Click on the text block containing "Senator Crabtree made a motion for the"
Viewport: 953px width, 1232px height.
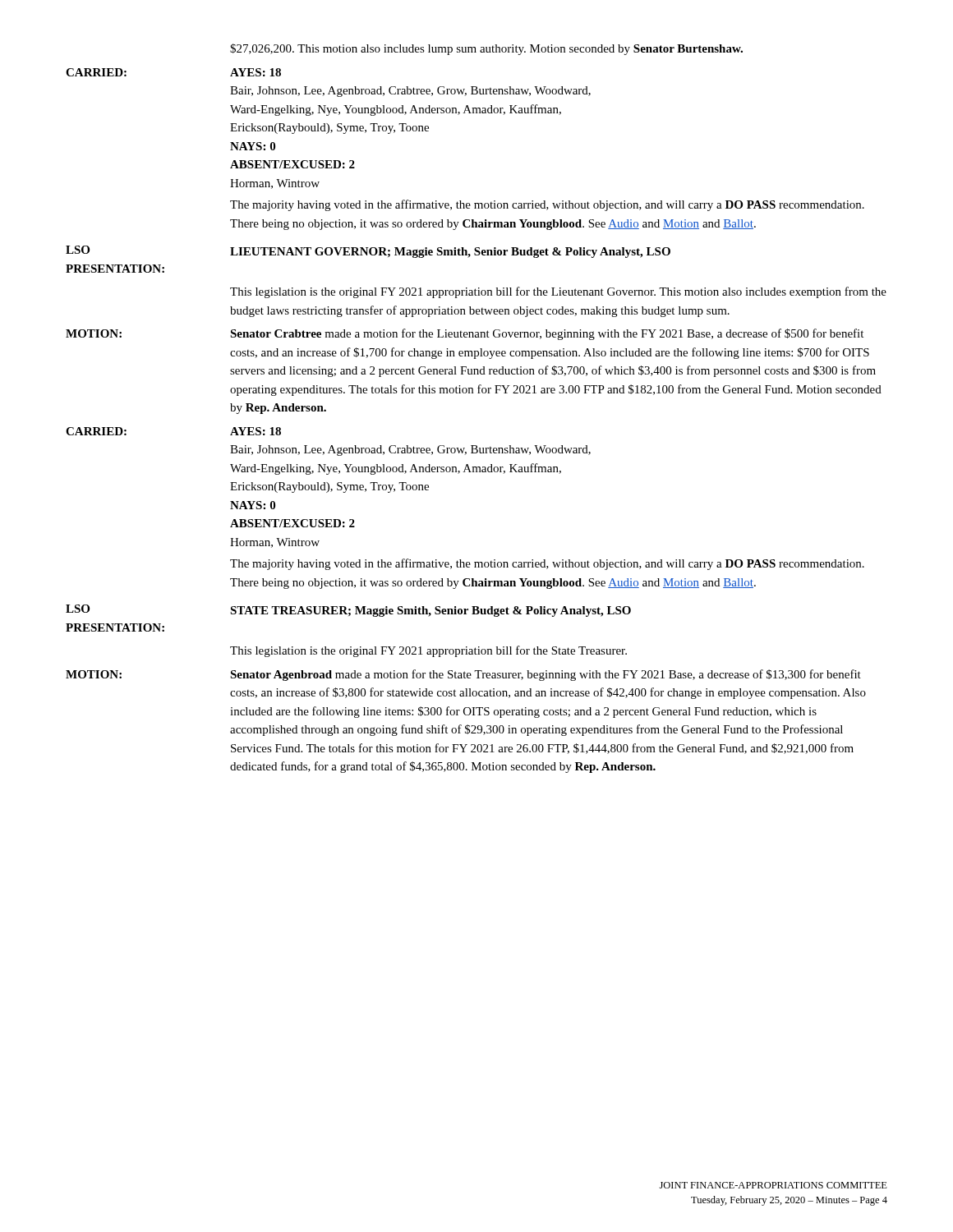559,371
